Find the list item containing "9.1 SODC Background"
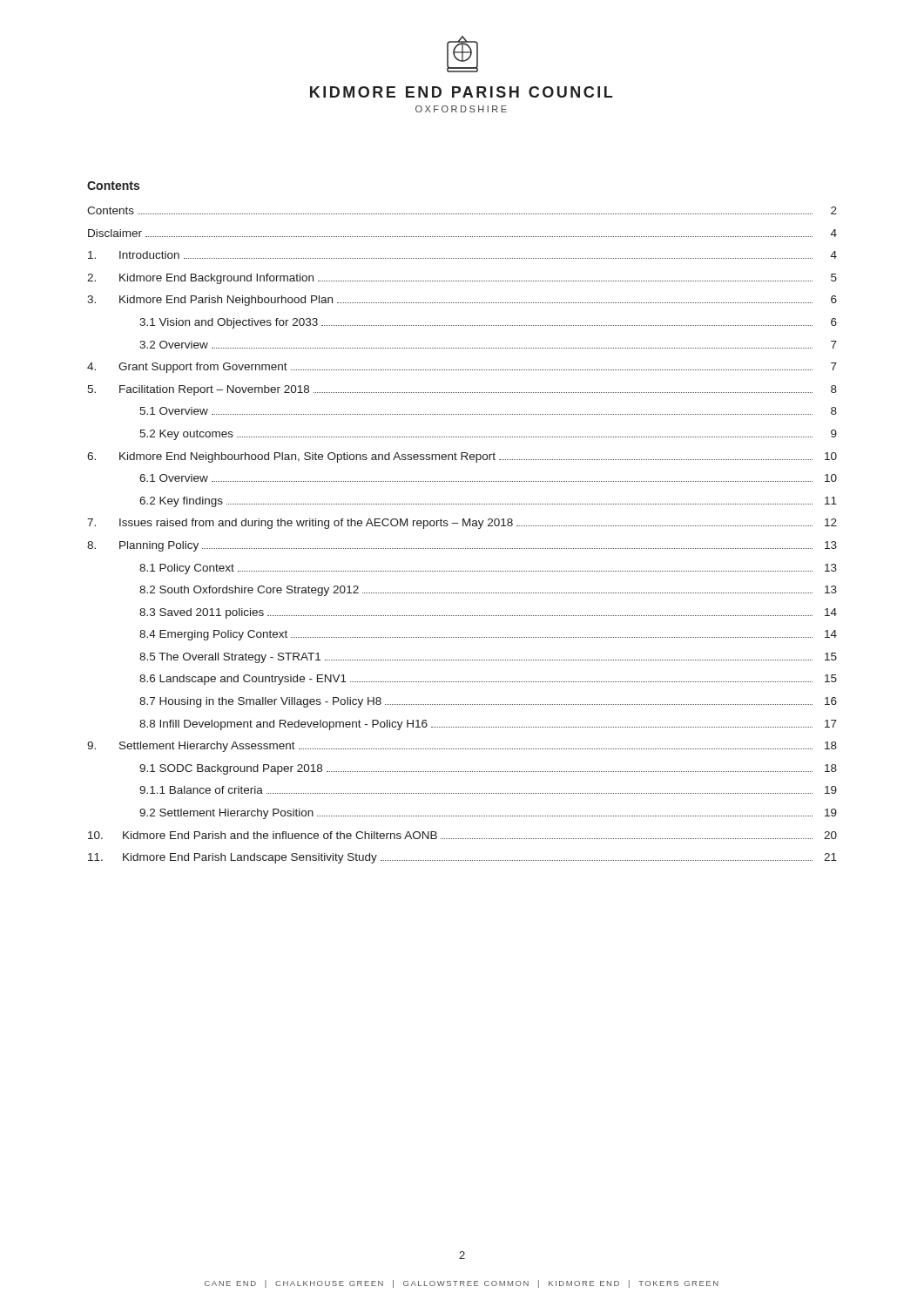Screen dimensions: 1307x924 pos(488,768)
